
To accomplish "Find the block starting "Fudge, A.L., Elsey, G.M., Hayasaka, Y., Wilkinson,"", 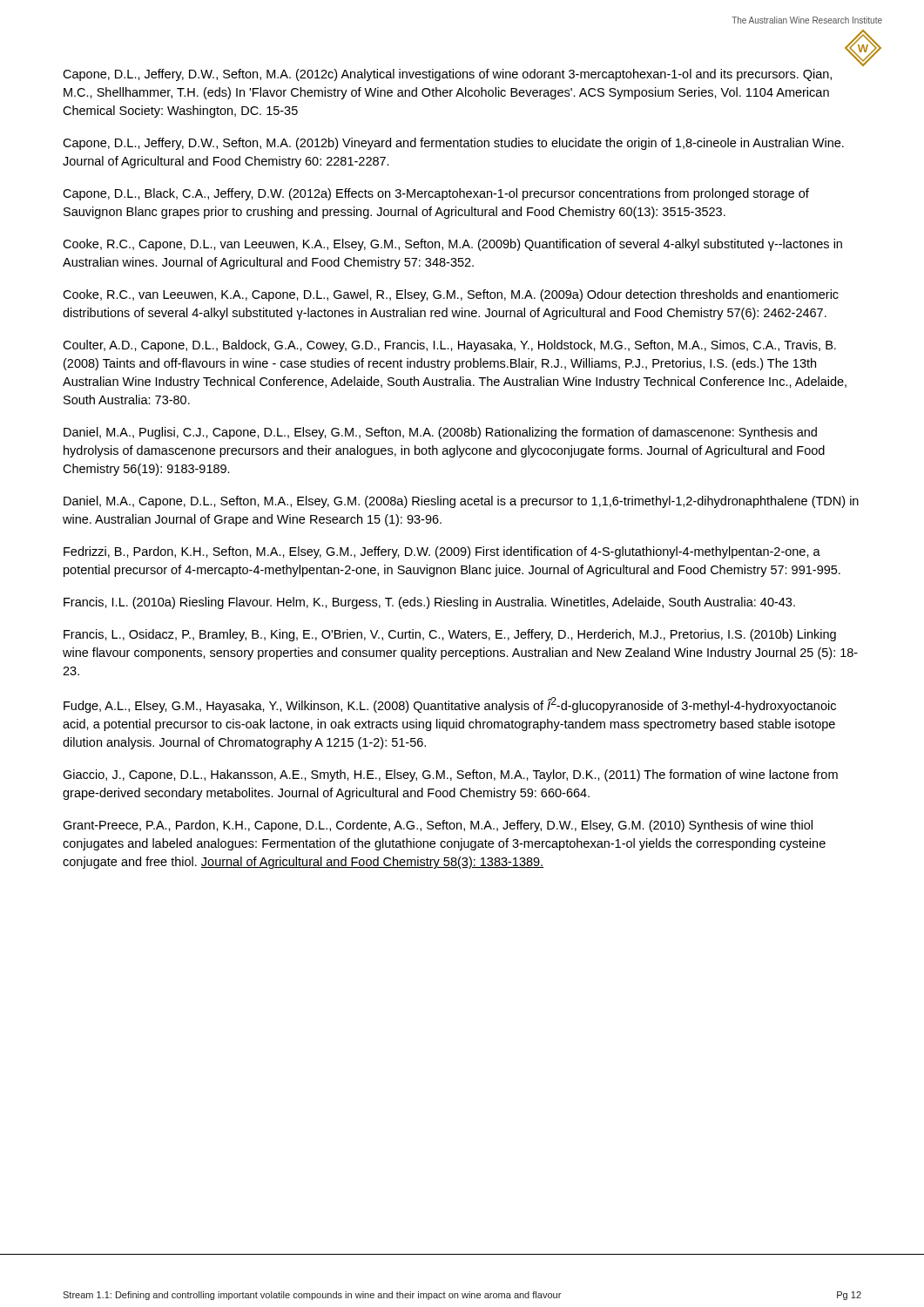I will coord(462,723).
